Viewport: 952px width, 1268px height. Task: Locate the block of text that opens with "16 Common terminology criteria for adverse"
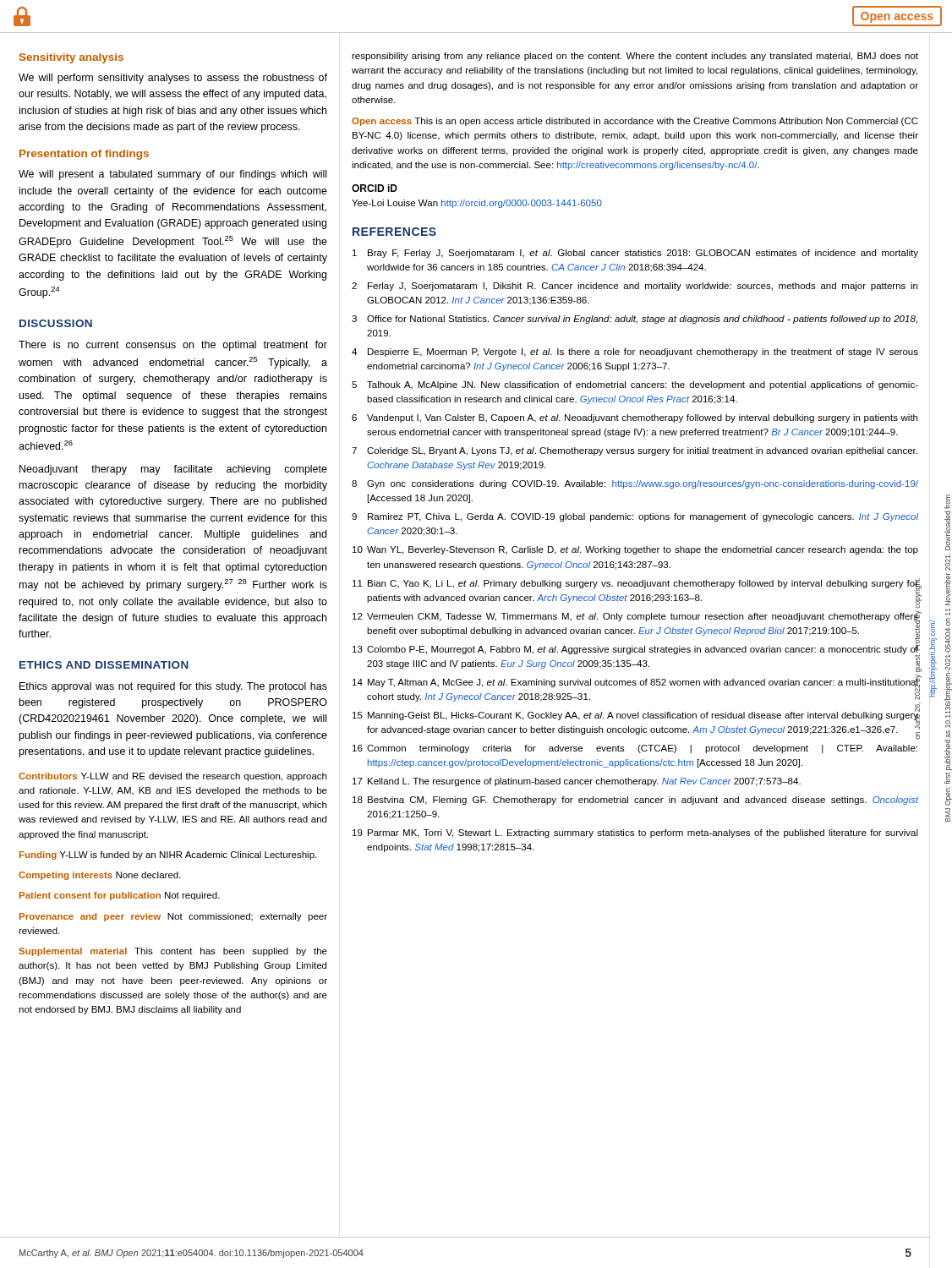pyautogui.click(x=635, y=755)
